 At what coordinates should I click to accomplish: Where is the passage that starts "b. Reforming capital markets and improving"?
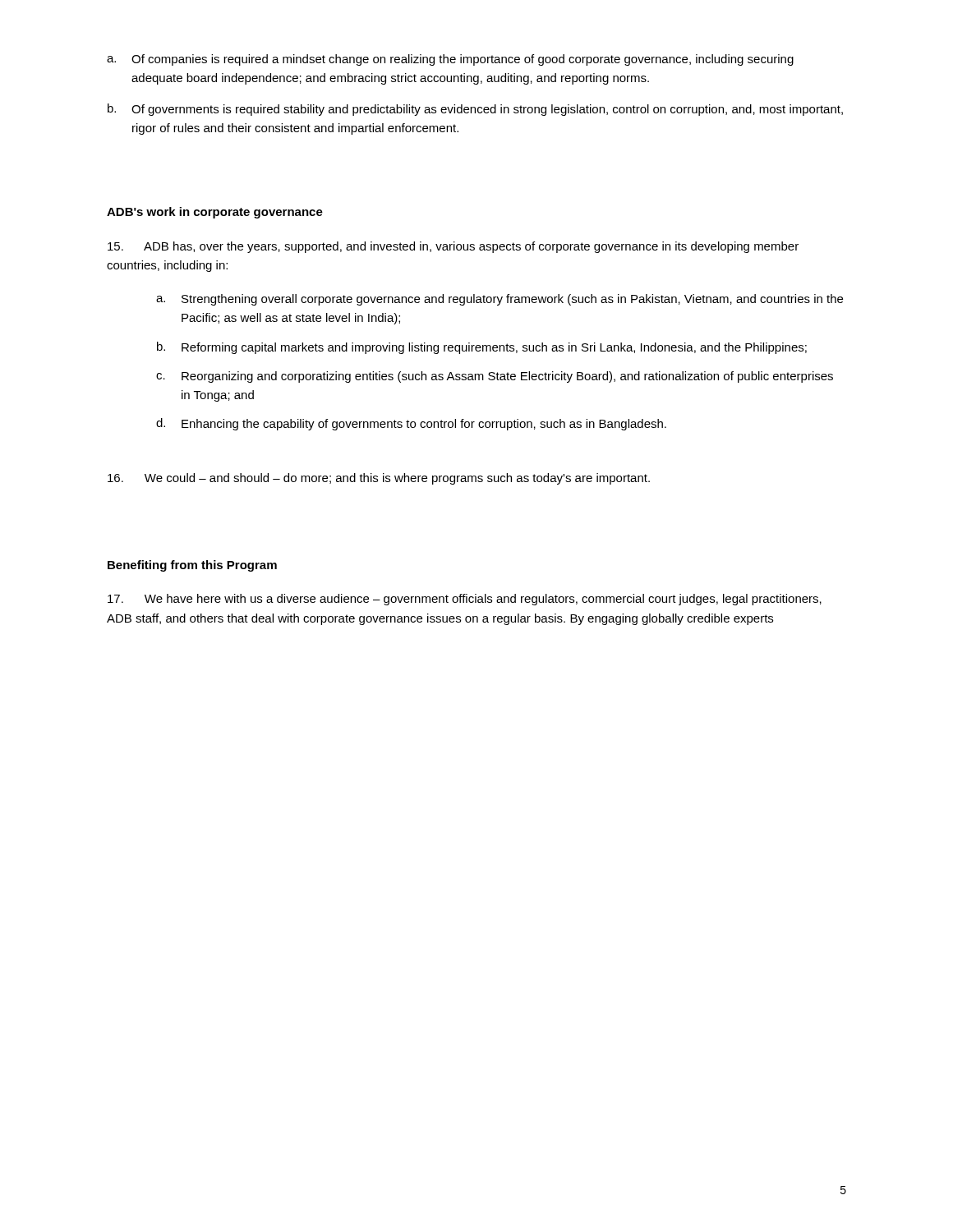tap(501, 347)
